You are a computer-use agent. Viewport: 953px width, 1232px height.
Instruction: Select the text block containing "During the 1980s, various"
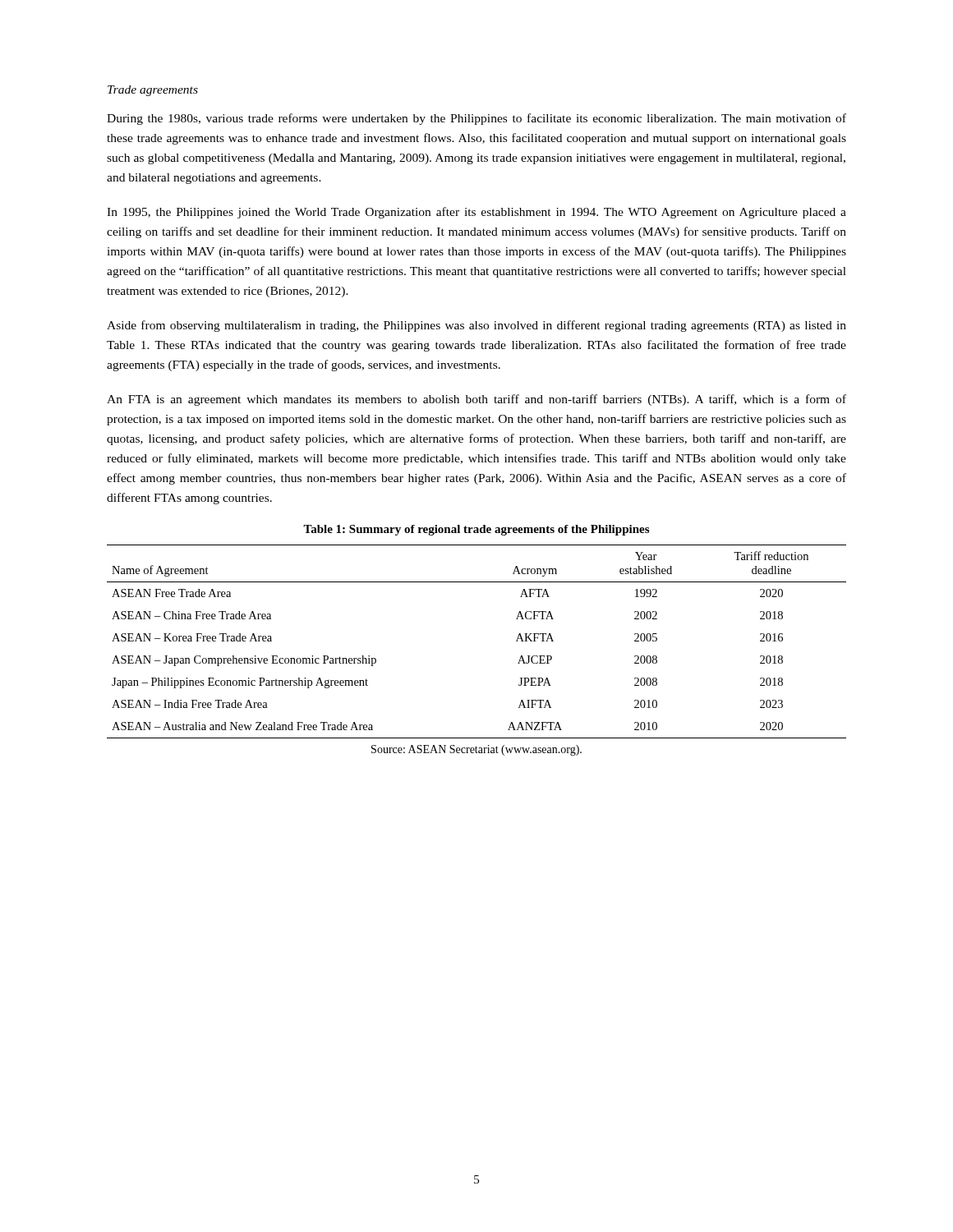476,147
